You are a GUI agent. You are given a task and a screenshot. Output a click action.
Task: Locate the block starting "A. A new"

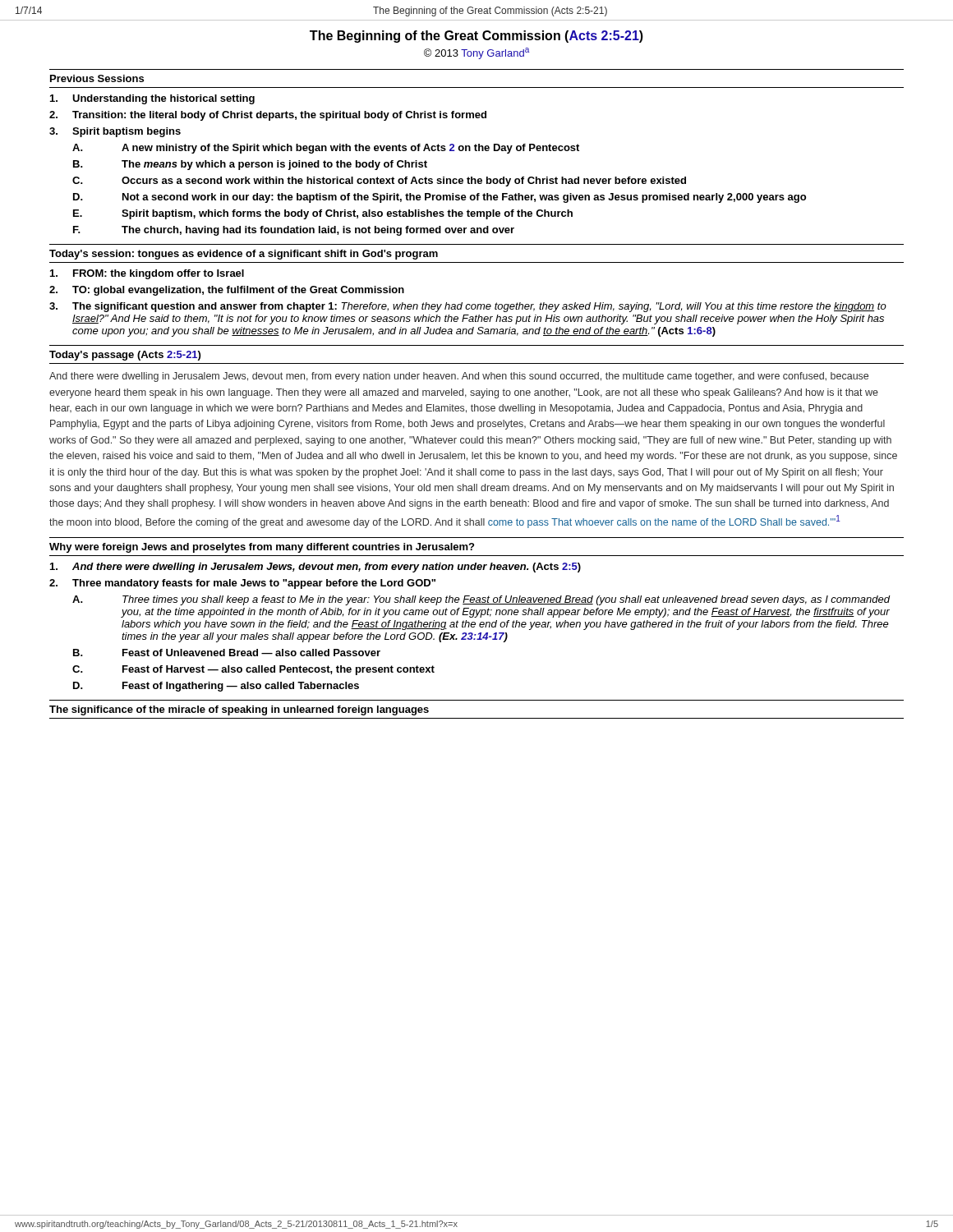point(314,148)
